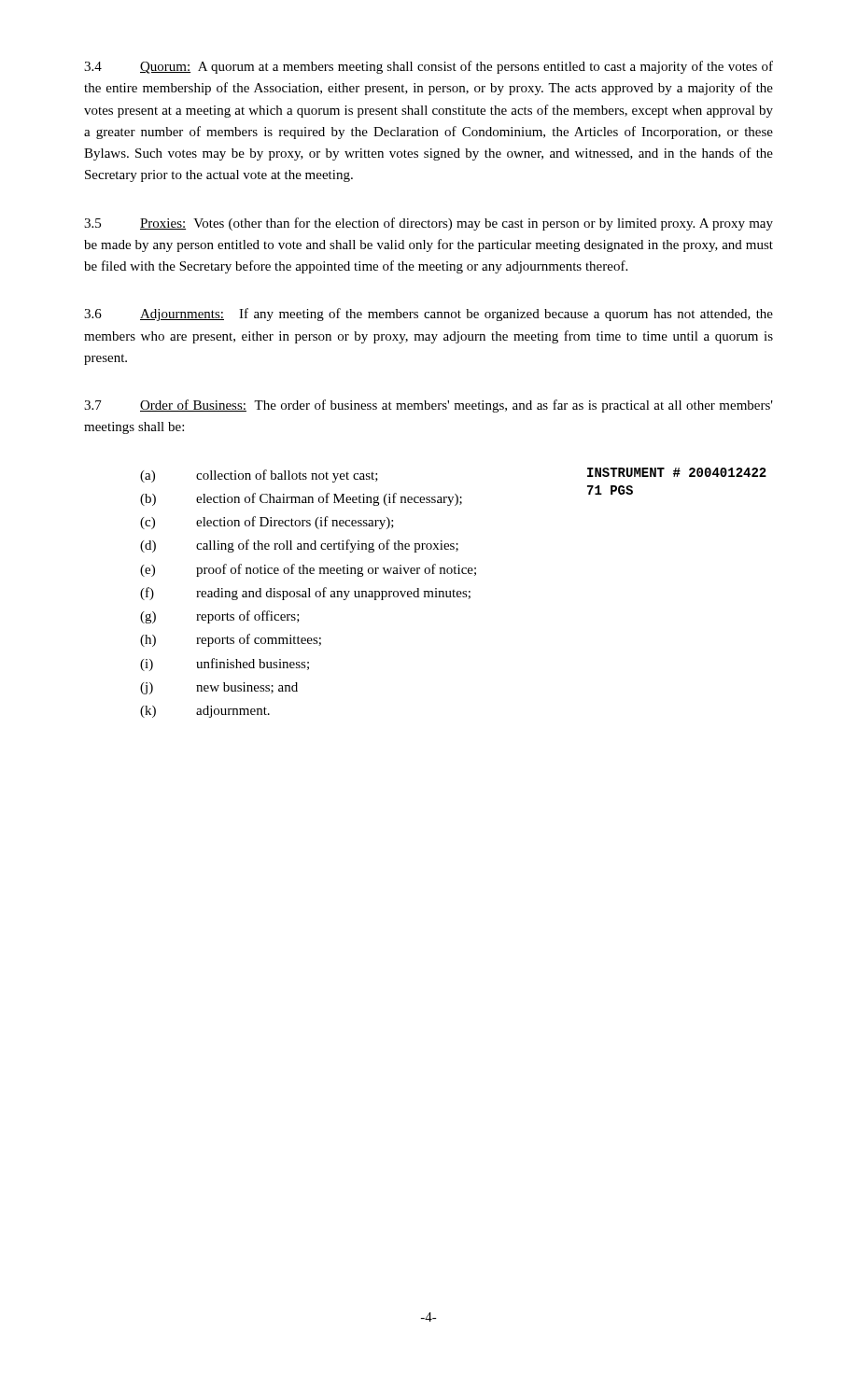Click on the text starting "(h) reports of committees;"
The image size is (857, 1400).
tap(231, 640)
